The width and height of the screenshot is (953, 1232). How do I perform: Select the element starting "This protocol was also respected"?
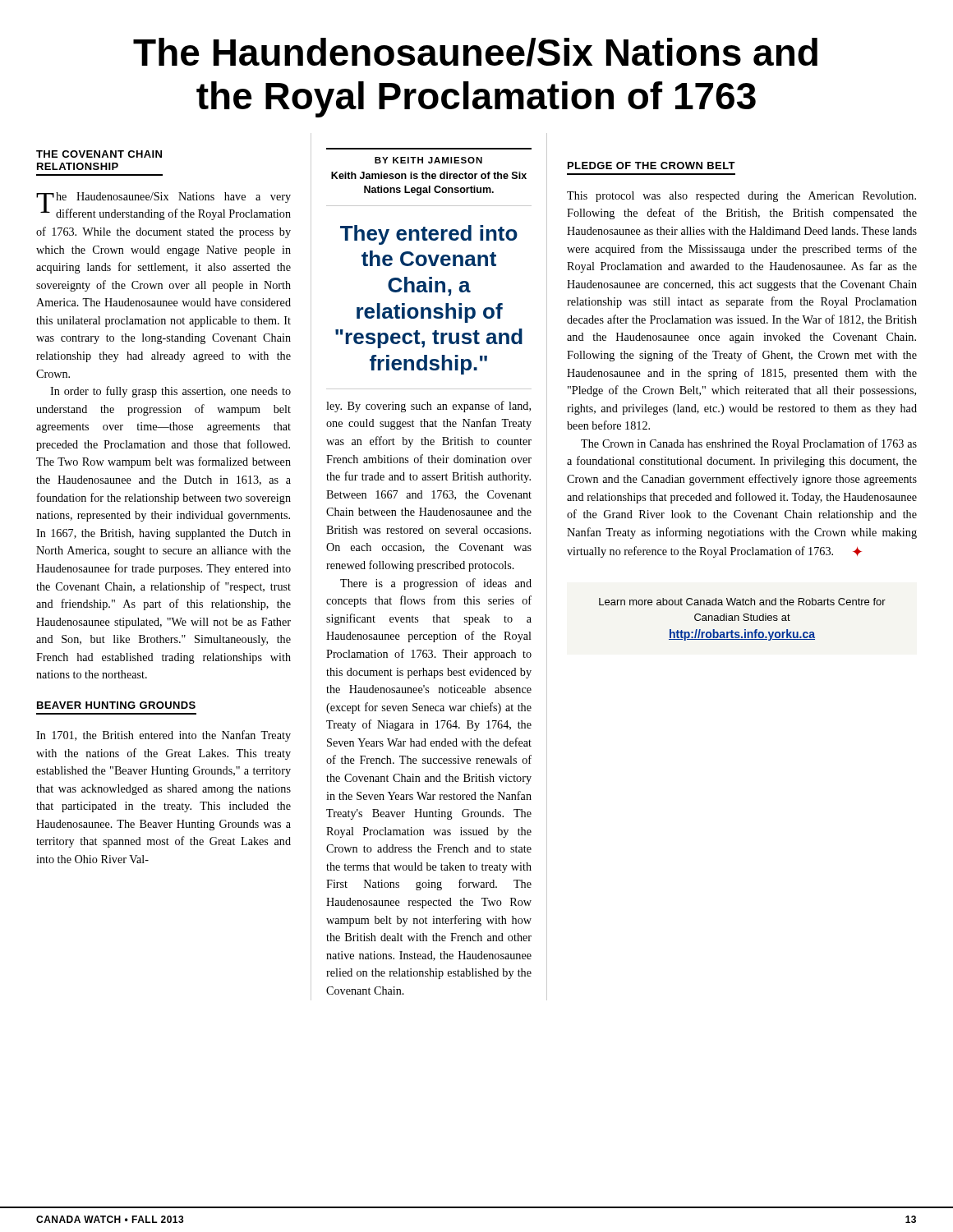coord(742,376)
